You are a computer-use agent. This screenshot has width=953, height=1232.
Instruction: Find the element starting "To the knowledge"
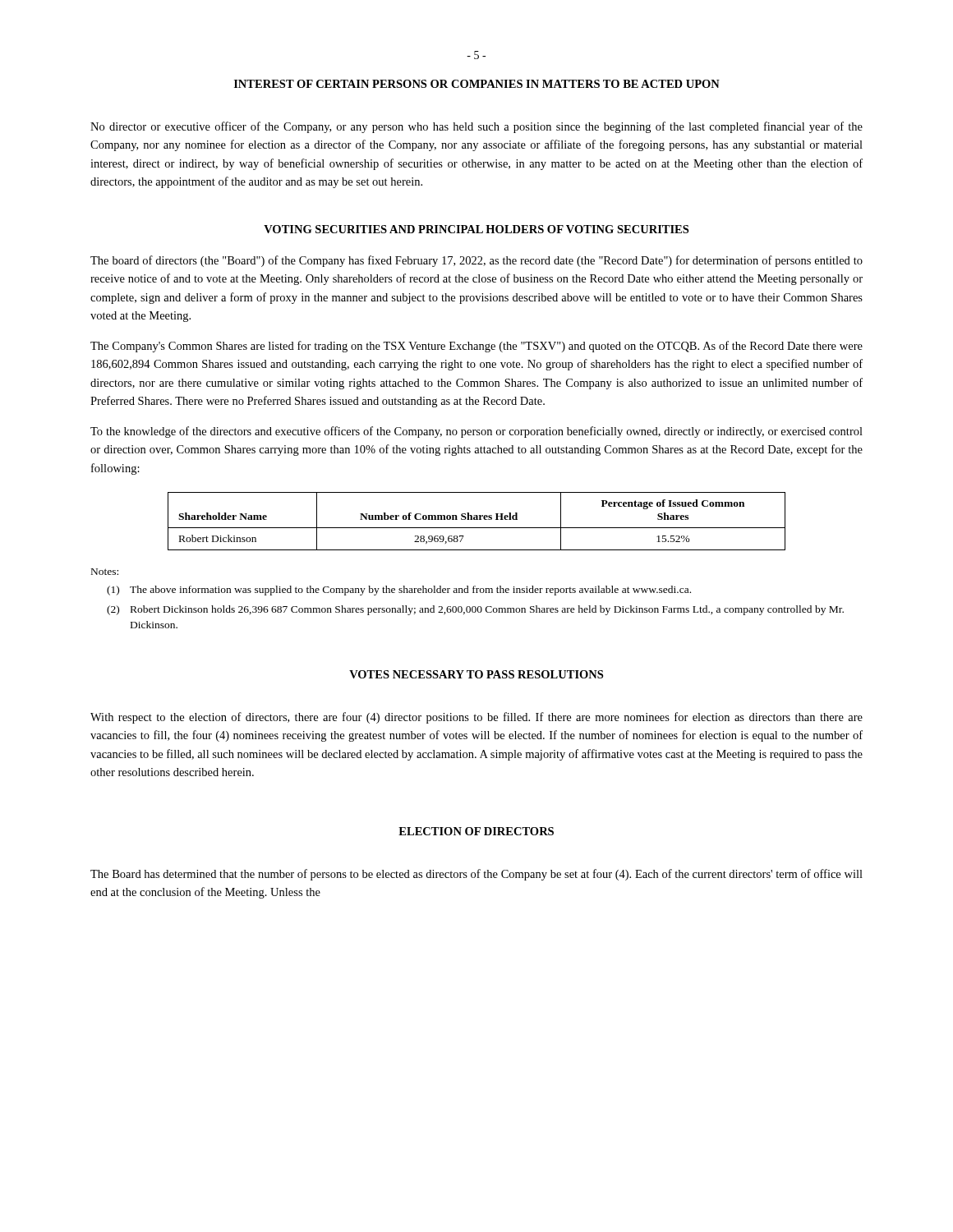[x=476, y=449]
